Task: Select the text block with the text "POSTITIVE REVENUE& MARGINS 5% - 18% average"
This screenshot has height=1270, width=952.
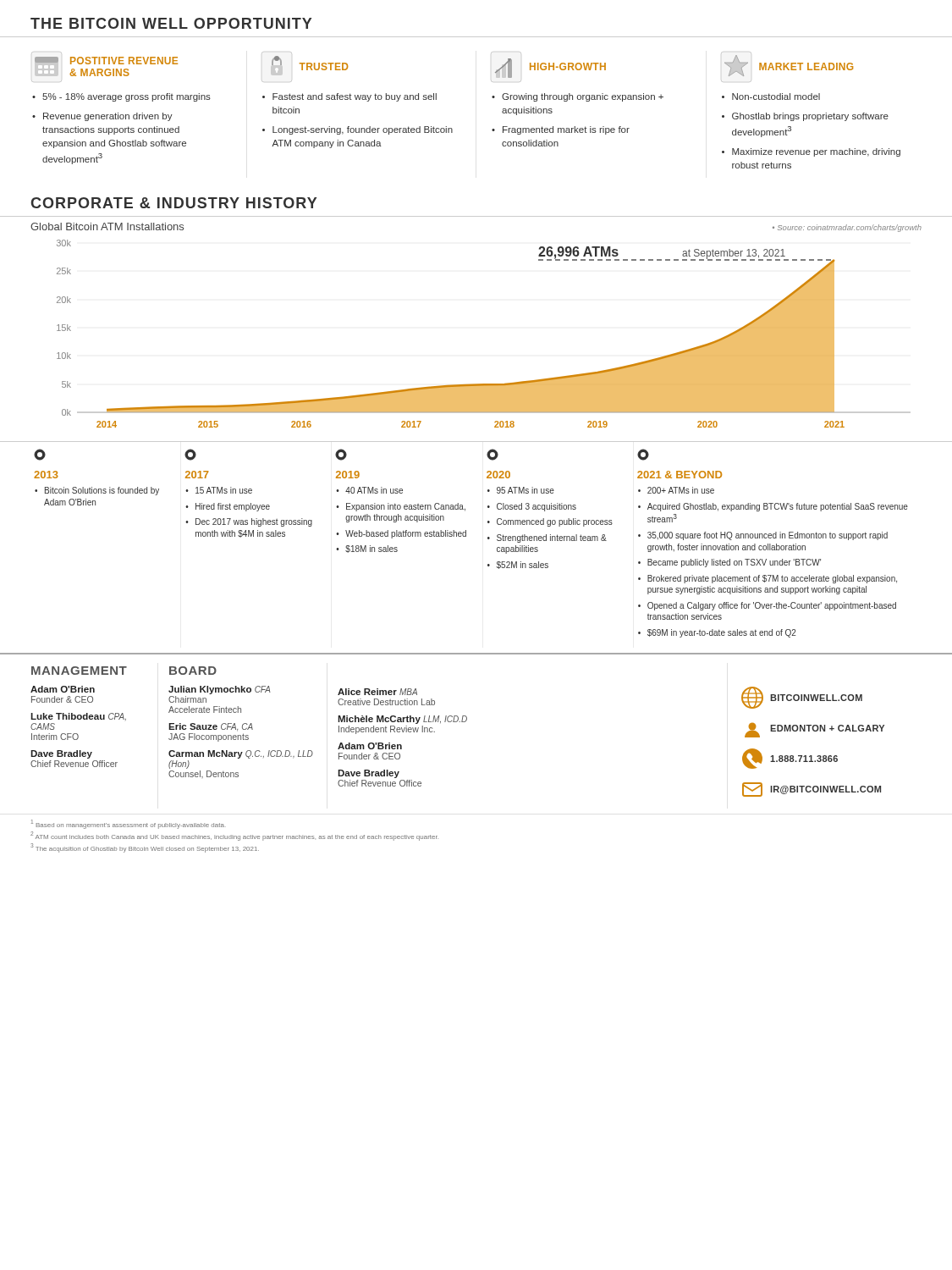Action: [x=127, y=109]
